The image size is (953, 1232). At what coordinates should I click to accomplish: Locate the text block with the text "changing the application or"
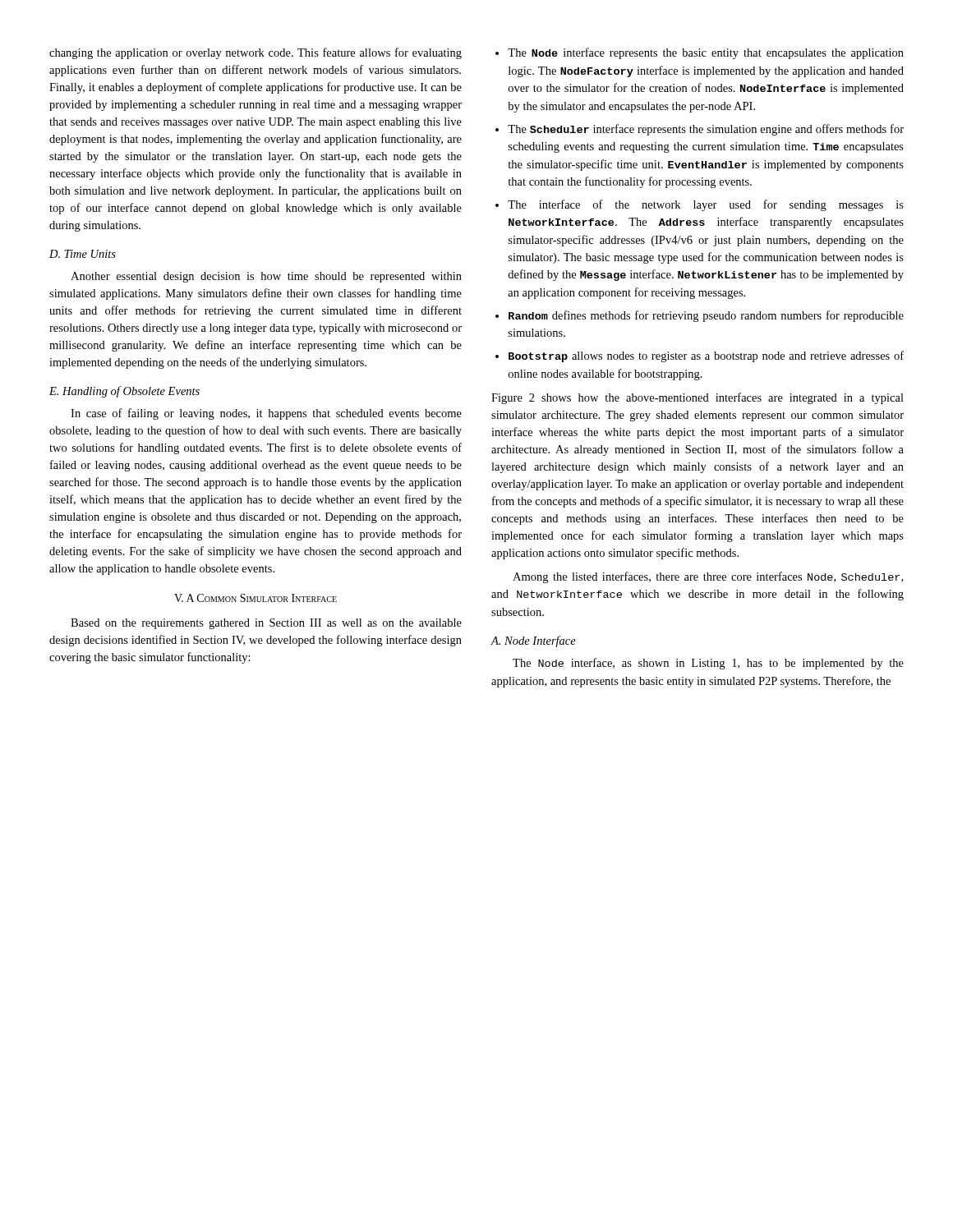point(255,139)
